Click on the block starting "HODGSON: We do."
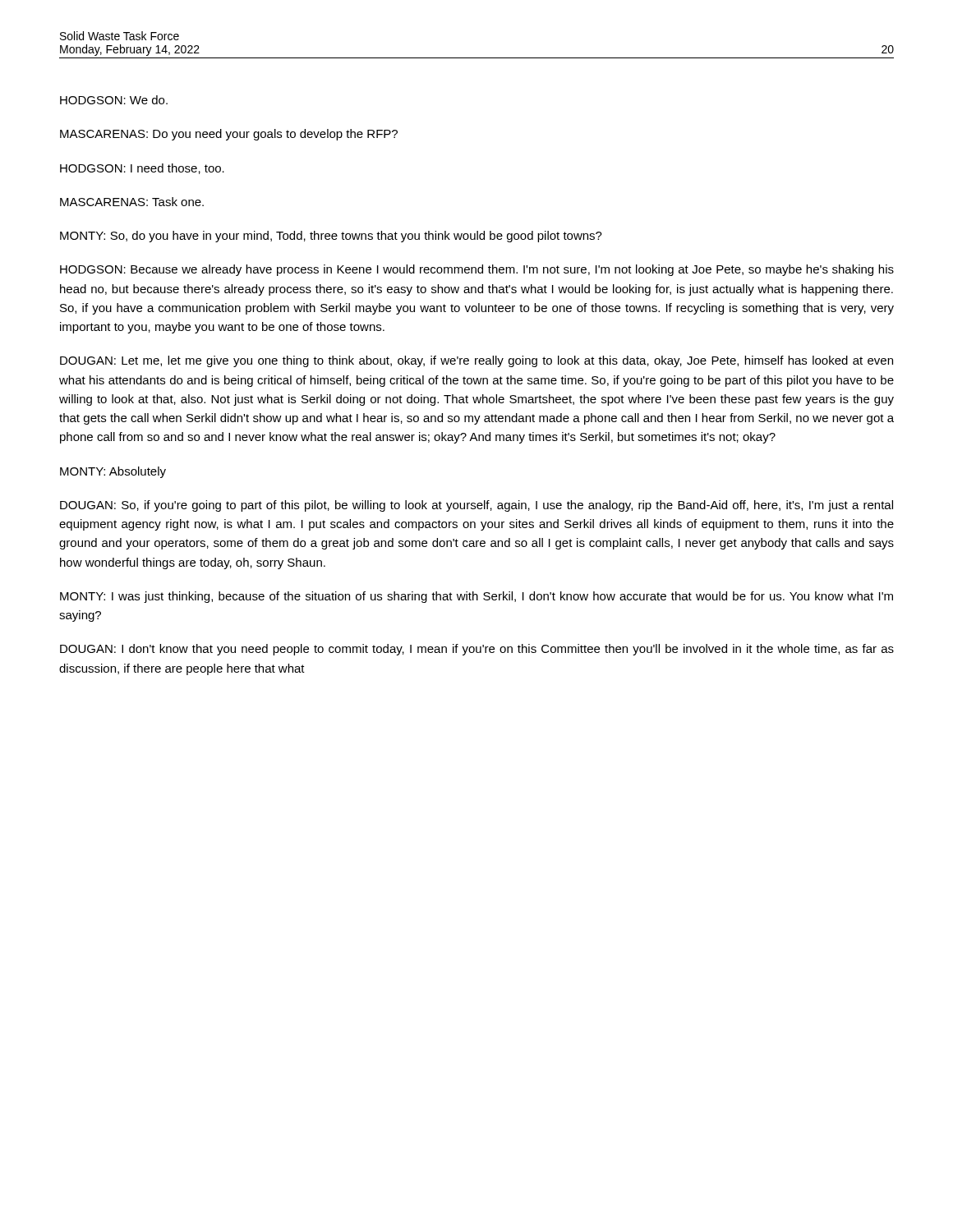The image size is (953, 1232). 114,100
